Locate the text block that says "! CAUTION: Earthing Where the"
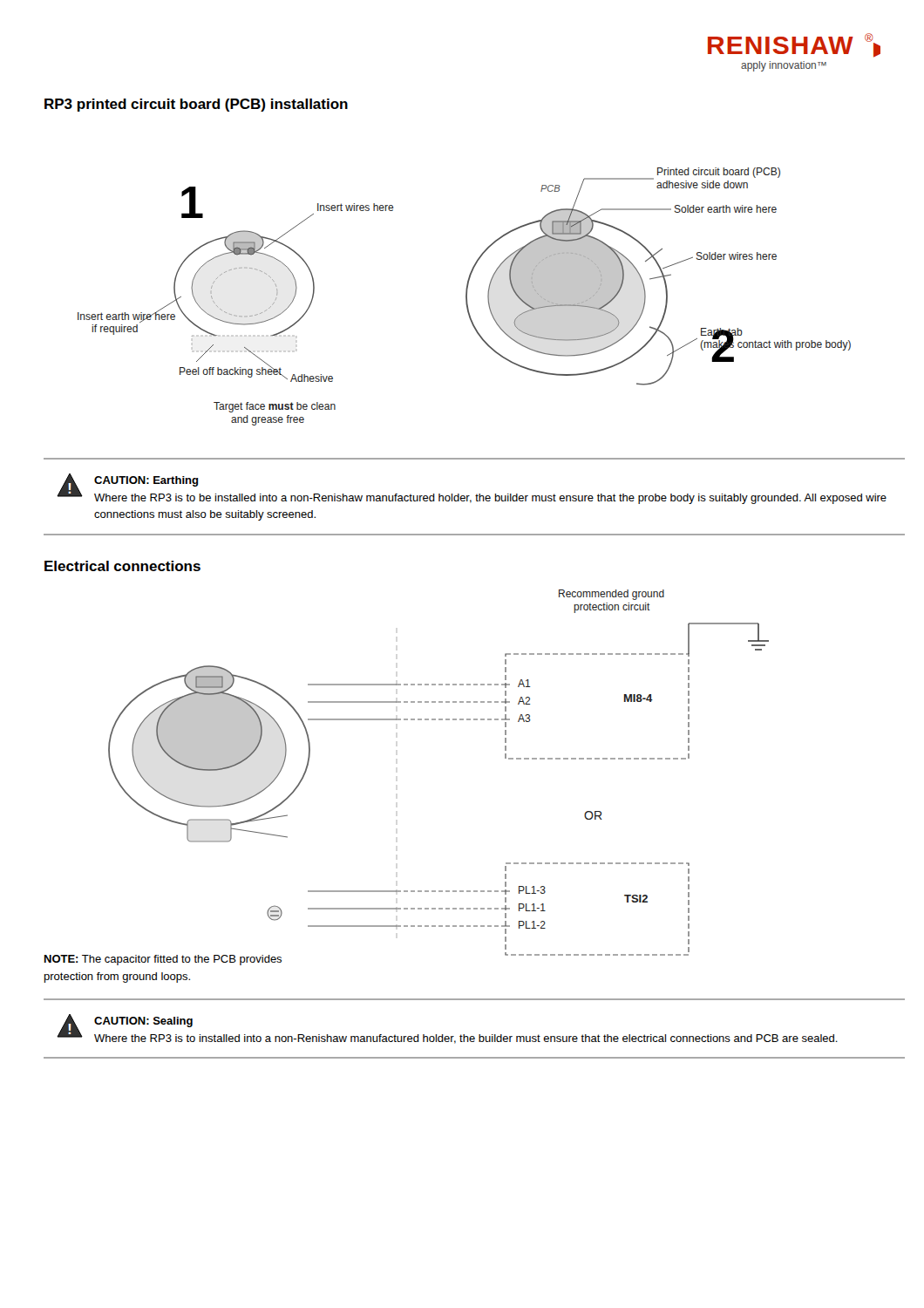This screenshot has width=924, height=1308. tap(474, 496)
